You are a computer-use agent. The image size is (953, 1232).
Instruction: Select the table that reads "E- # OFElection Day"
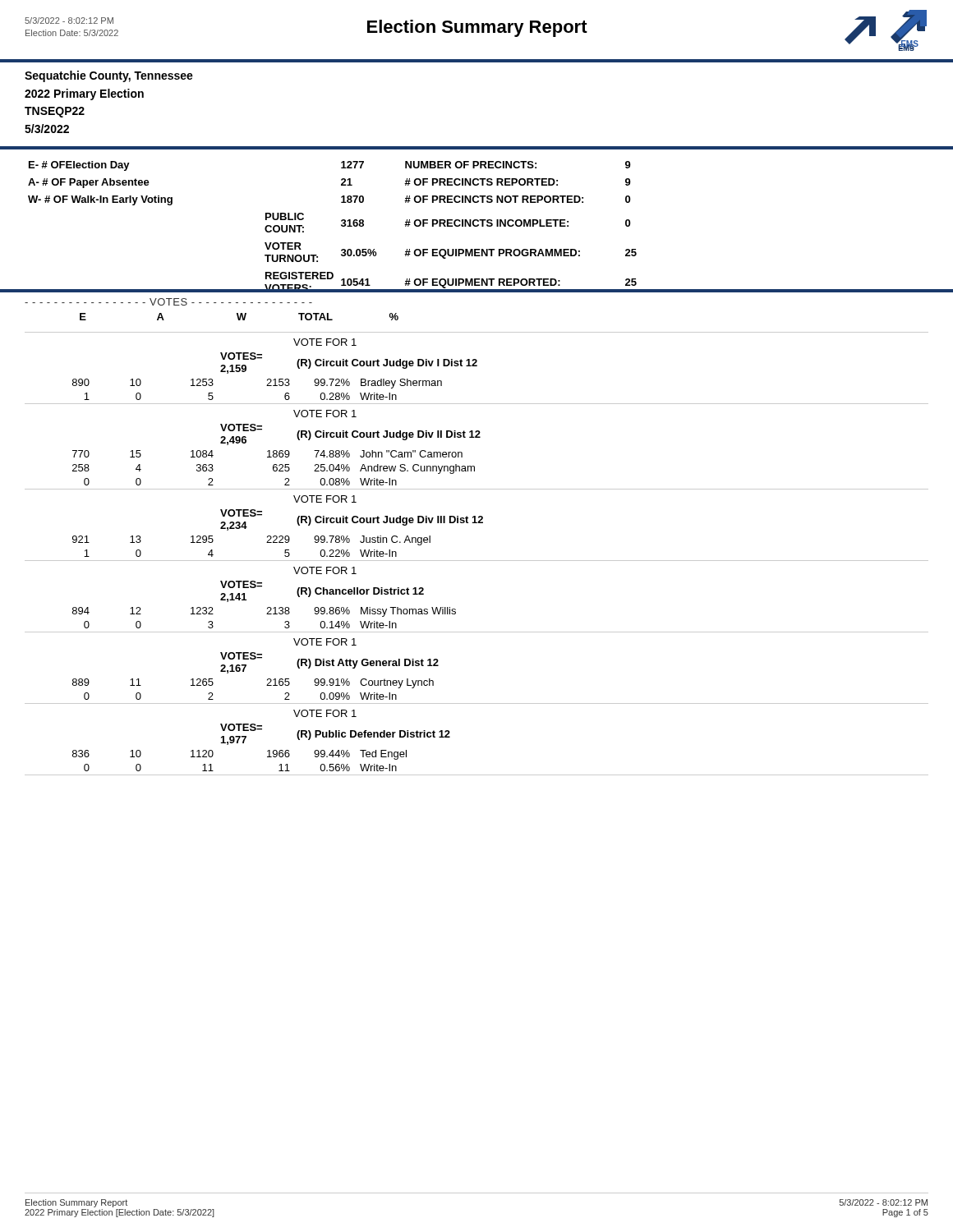click(x=476, y=226)
